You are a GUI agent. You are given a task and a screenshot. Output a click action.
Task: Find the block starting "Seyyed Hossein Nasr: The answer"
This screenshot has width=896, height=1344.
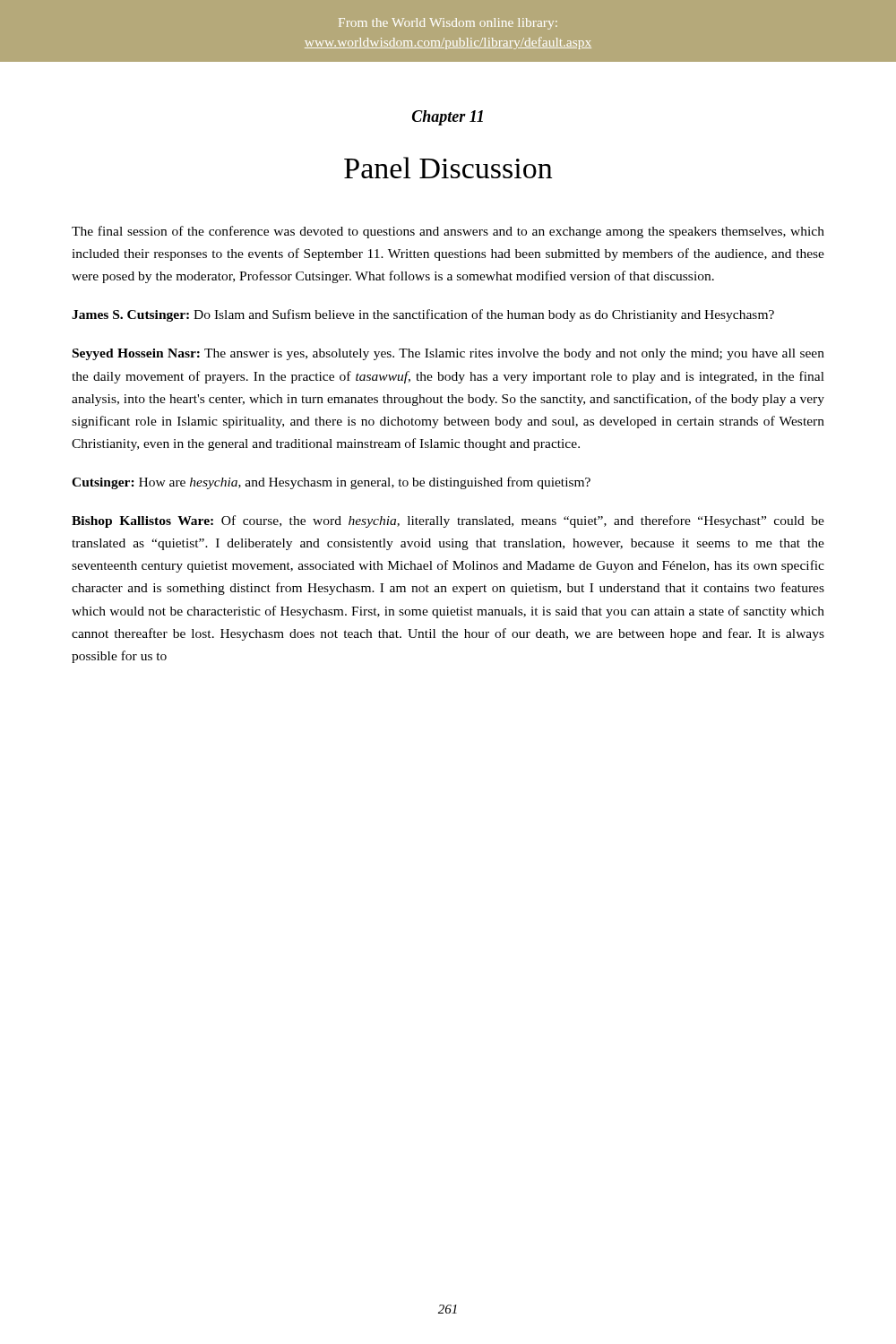(448, 398)
